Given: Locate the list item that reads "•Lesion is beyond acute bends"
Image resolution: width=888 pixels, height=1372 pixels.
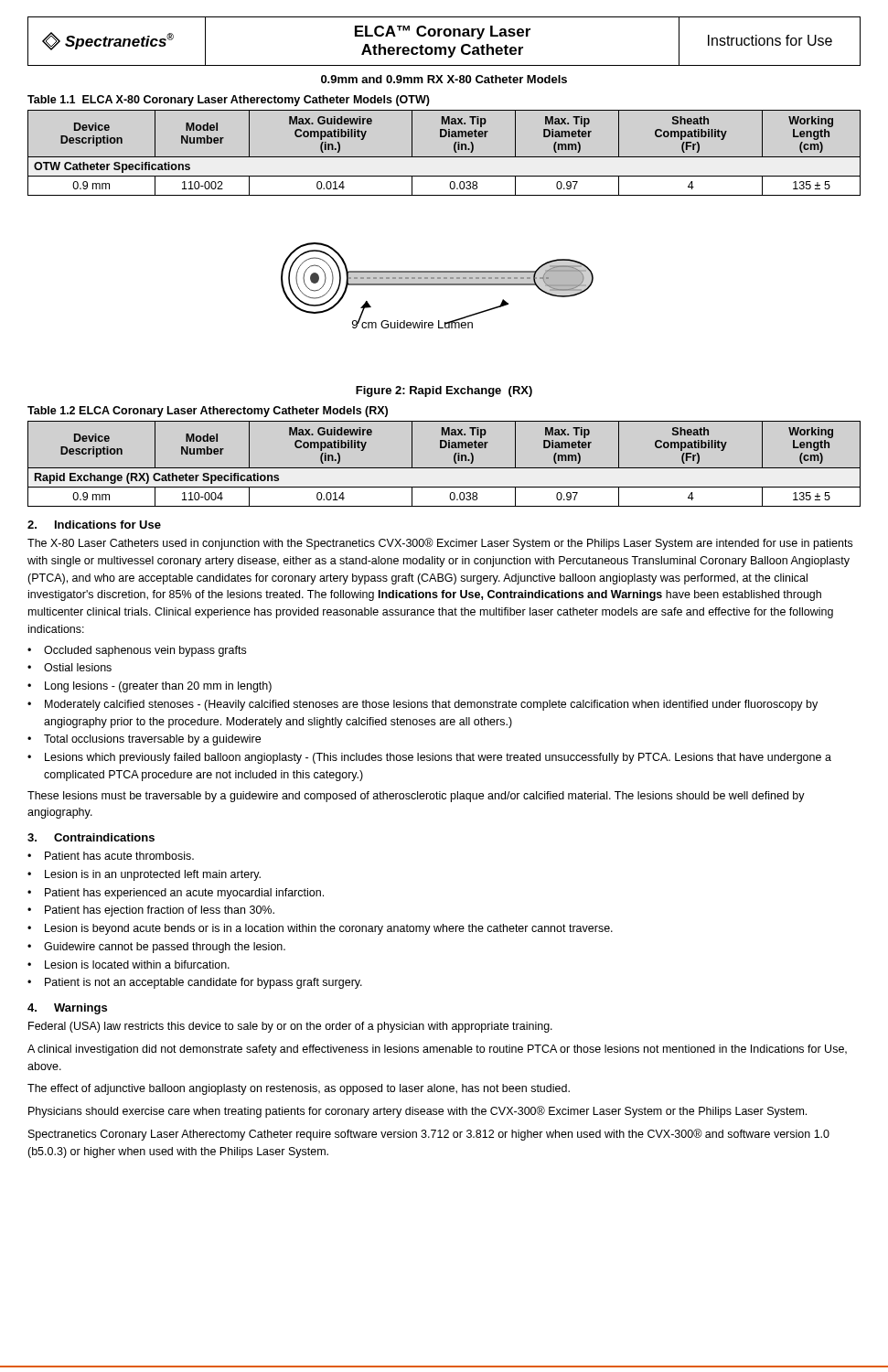Looking at the screenshot, I should (x=444, y=929).
